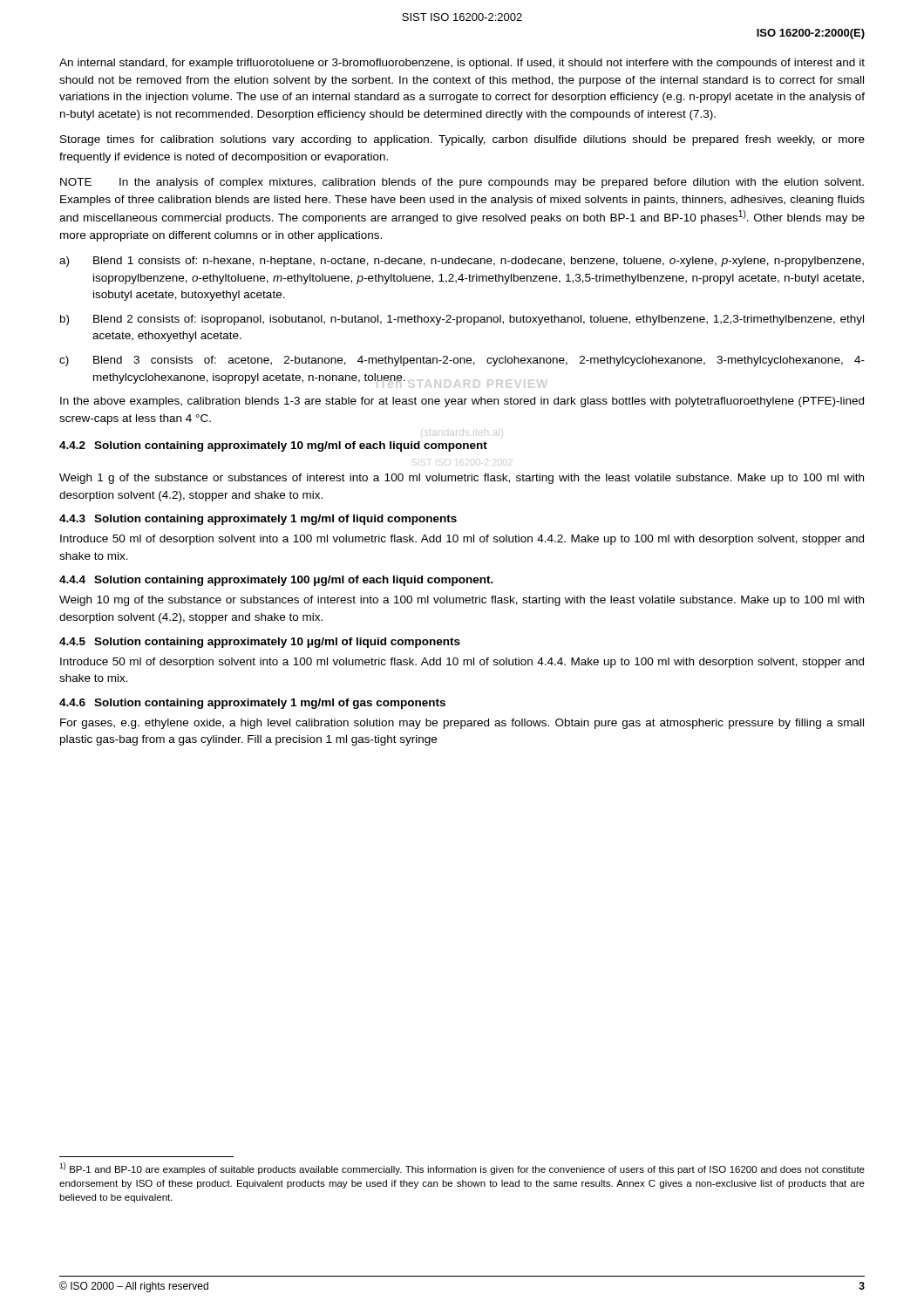
Task: Where is the passage that starts "Weigh 10 mg of the"?
Action: [462, 609]
